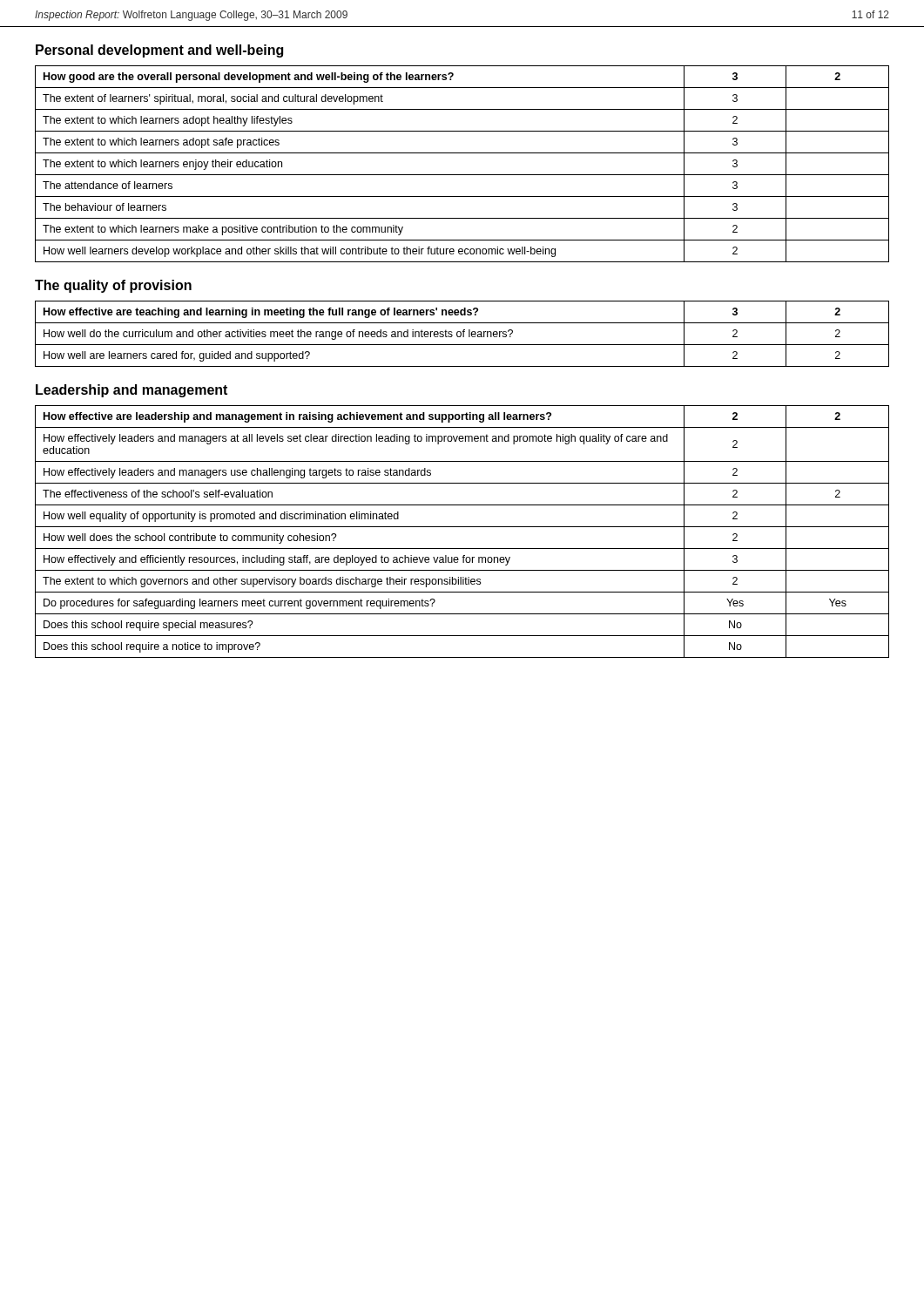
Task: Click on the table containing "How well learners develop"
Action: [x=462, y=164]
